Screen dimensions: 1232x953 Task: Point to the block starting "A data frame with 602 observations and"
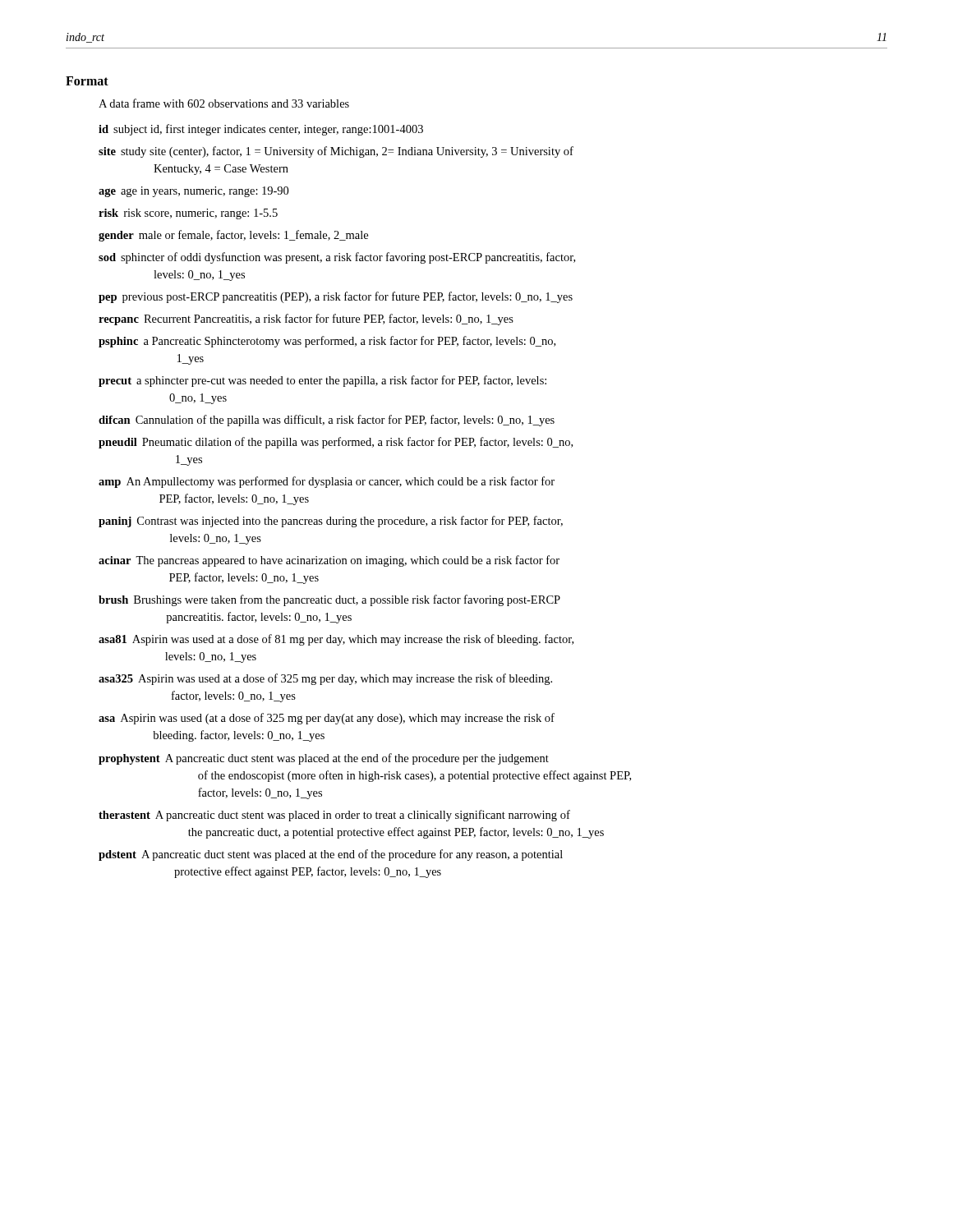click(224, 103)
